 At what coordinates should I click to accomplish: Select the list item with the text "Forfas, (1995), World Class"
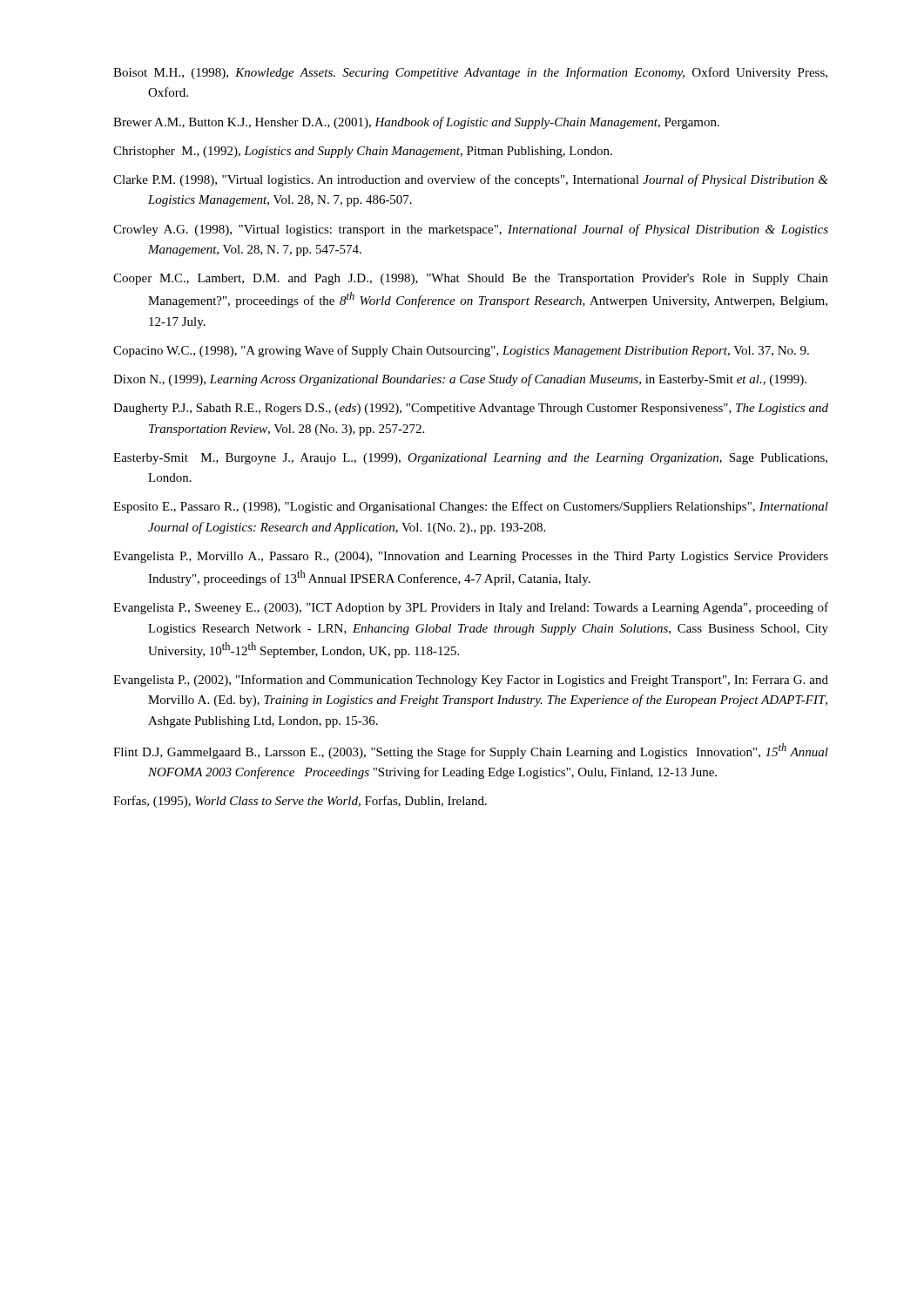[x=300, y=801]
